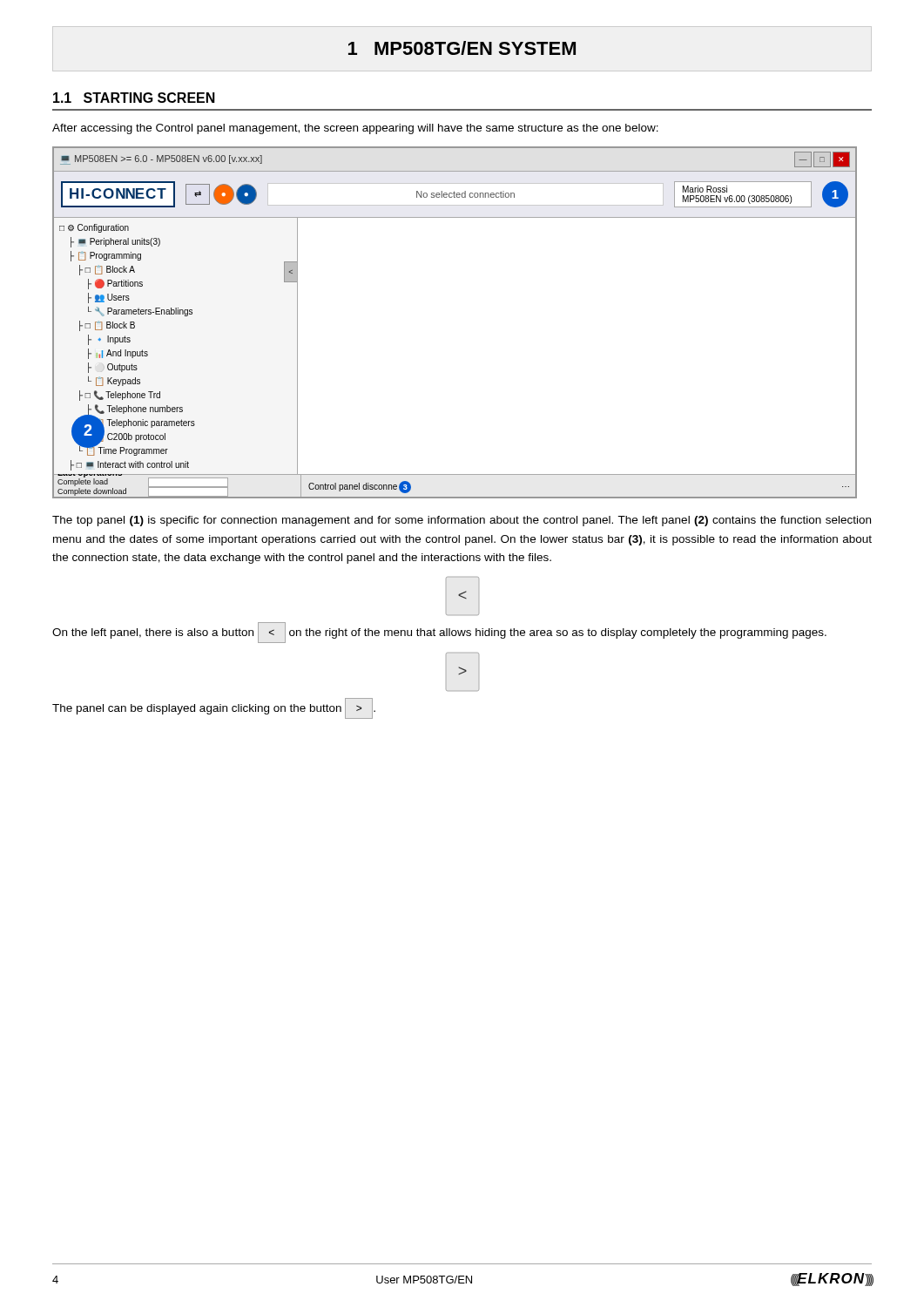The width and height of the screenshot is (924, 1307).
Task: Navigate to the element starting "The top panel (1) is specific for"
Action: click(462, 538)
